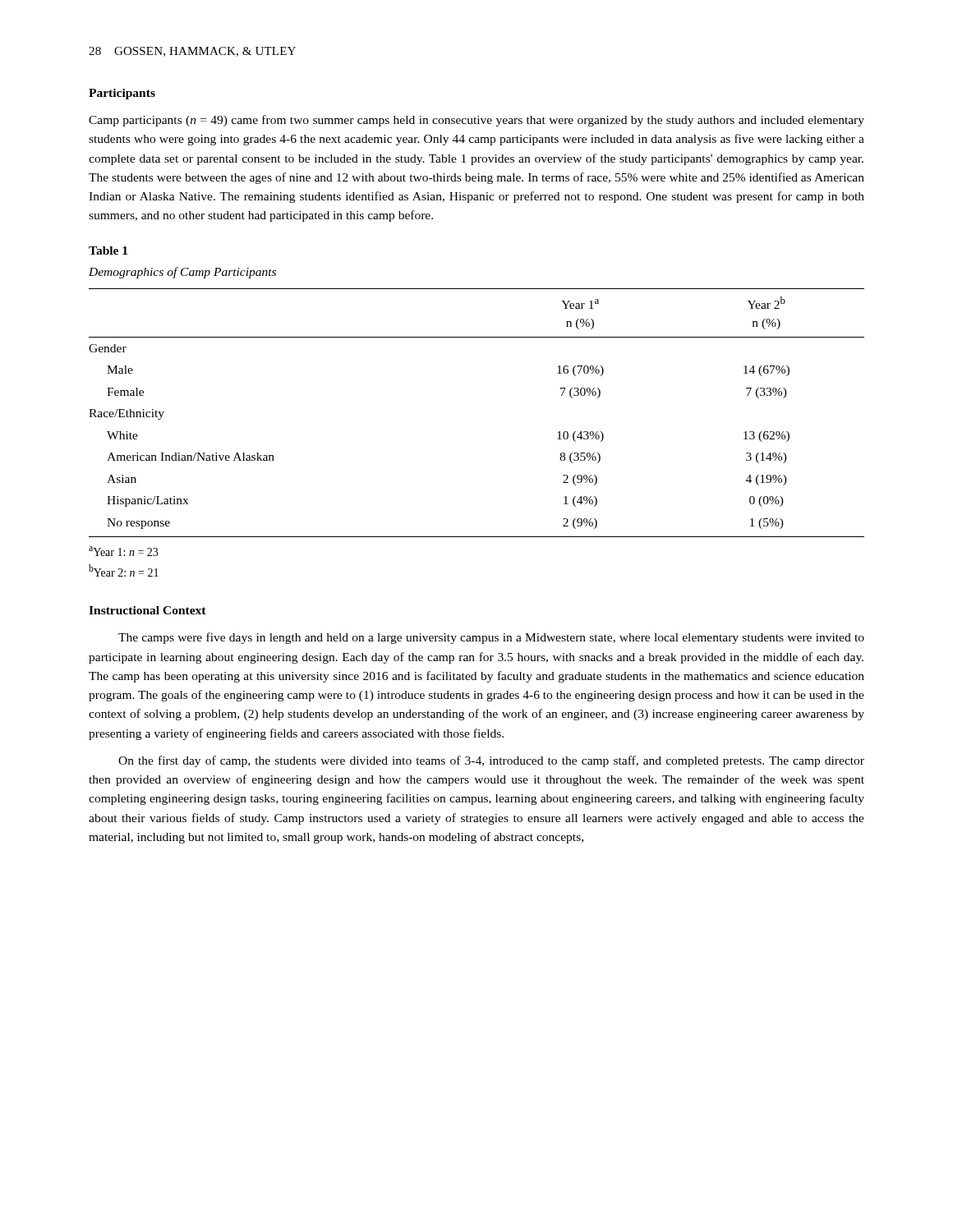Locate a caption
The height and width of the screenshot is (1232, 953).
[x=183, y=272]
